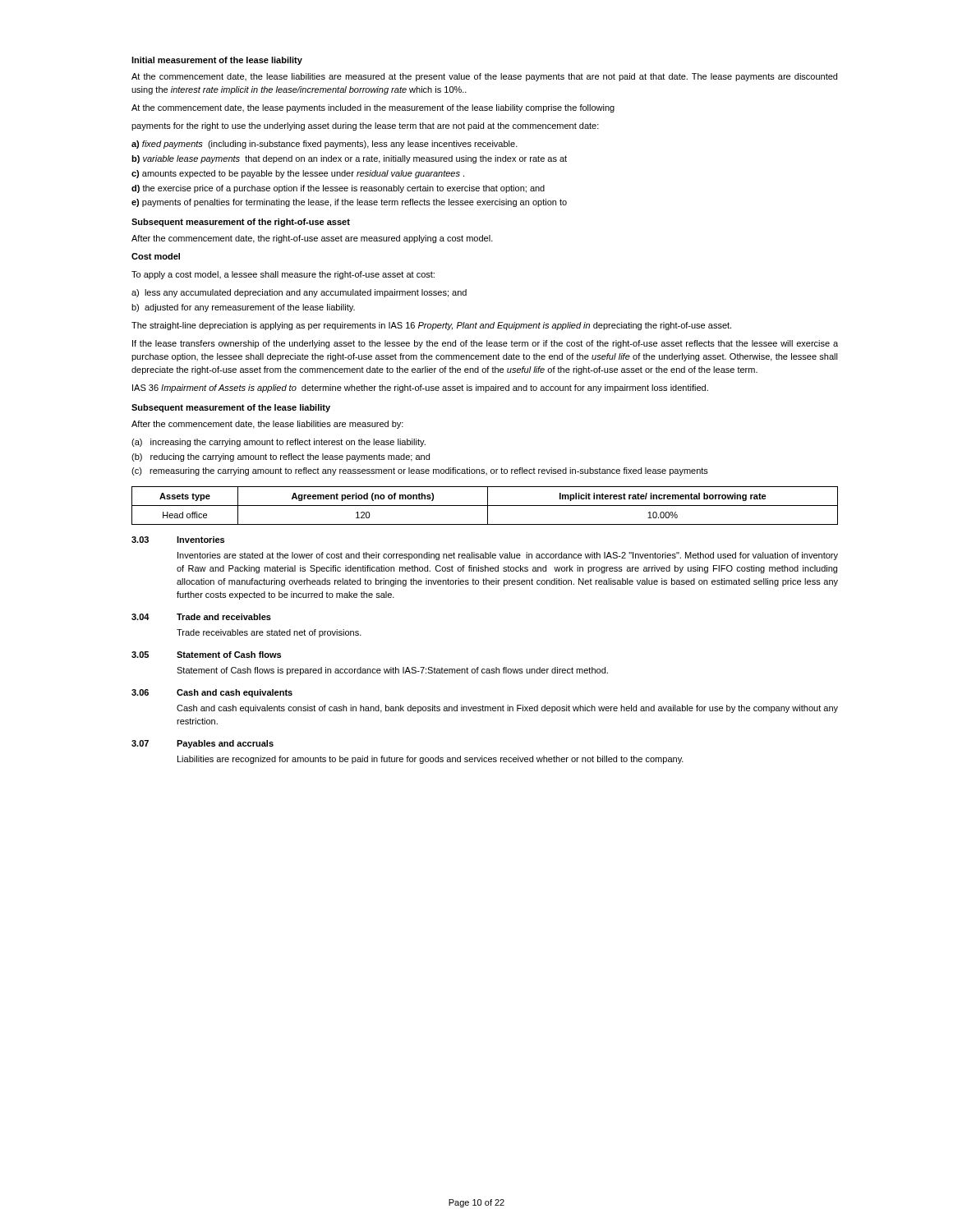This screenshot has width=953, height=1232.
Task: Select the list item with the text "d) the exercise price of a"
Action: pyautogui.click(x=485, y=188)
